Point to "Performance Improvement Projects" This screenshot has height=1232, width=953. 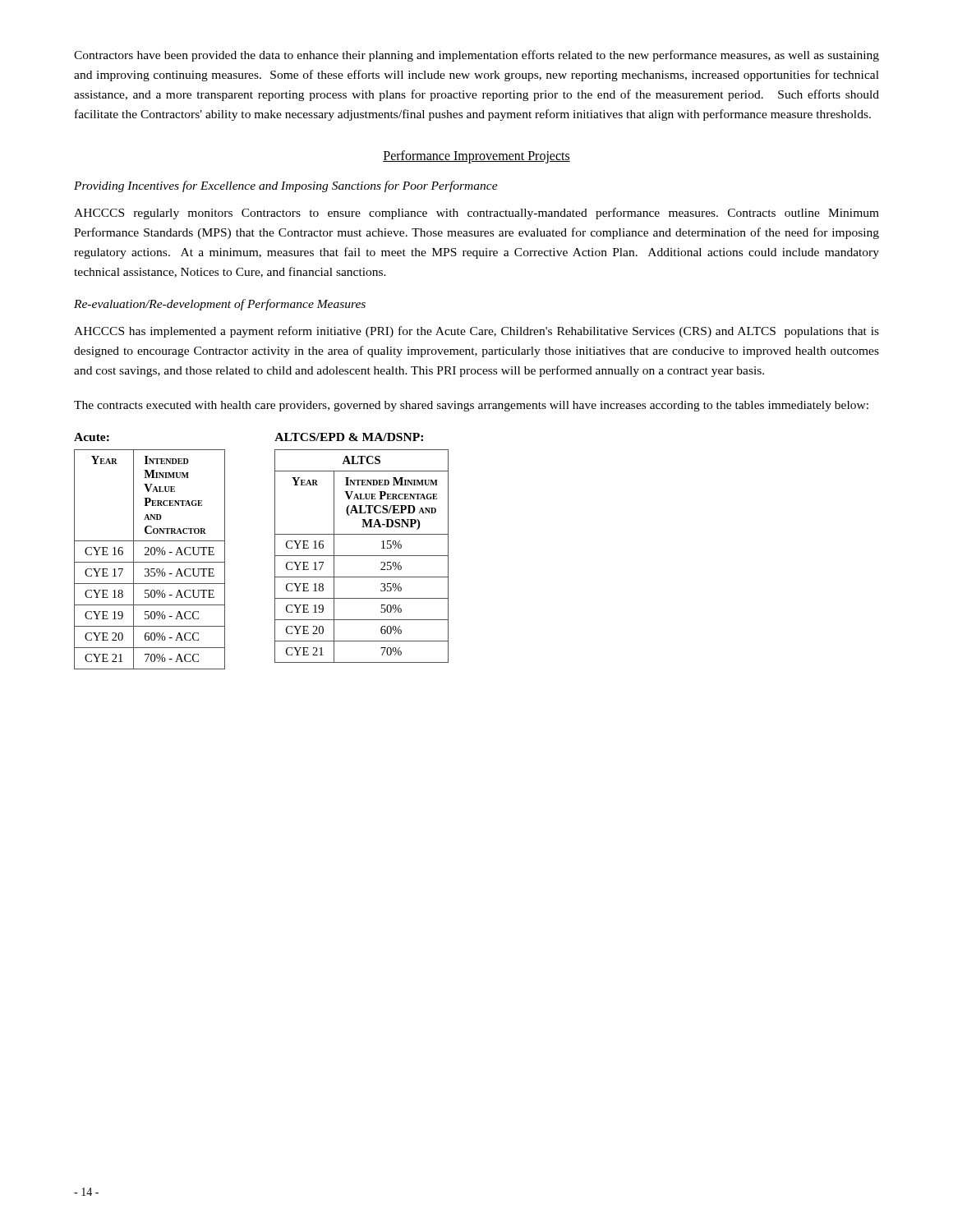click(x=476, y=156)
